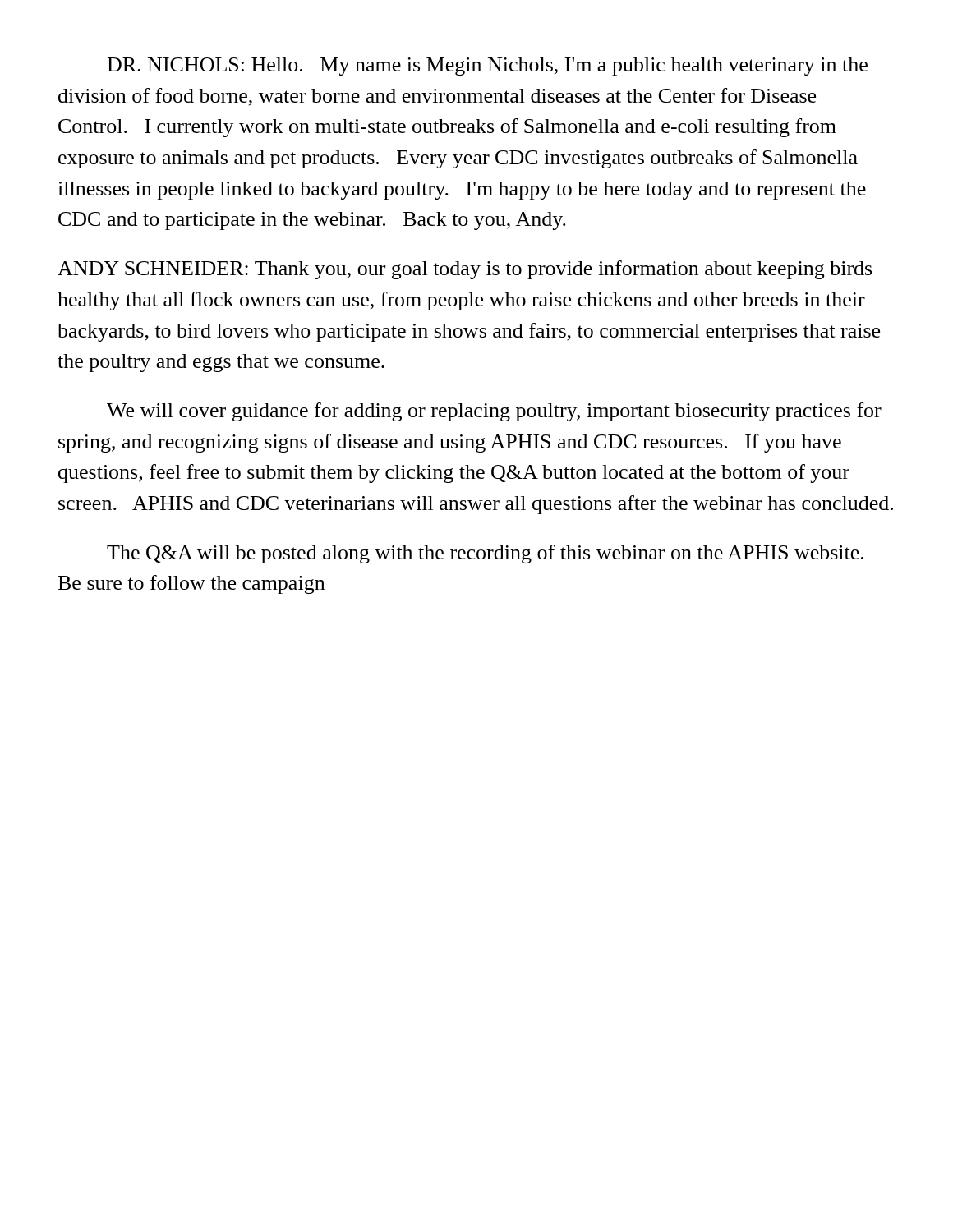953x1232 pixels.
Task: Where is the passage that starts "DR. NICHOLS: Hello. My name is"?
Action: pyautogui.click(x=476, y=142)
